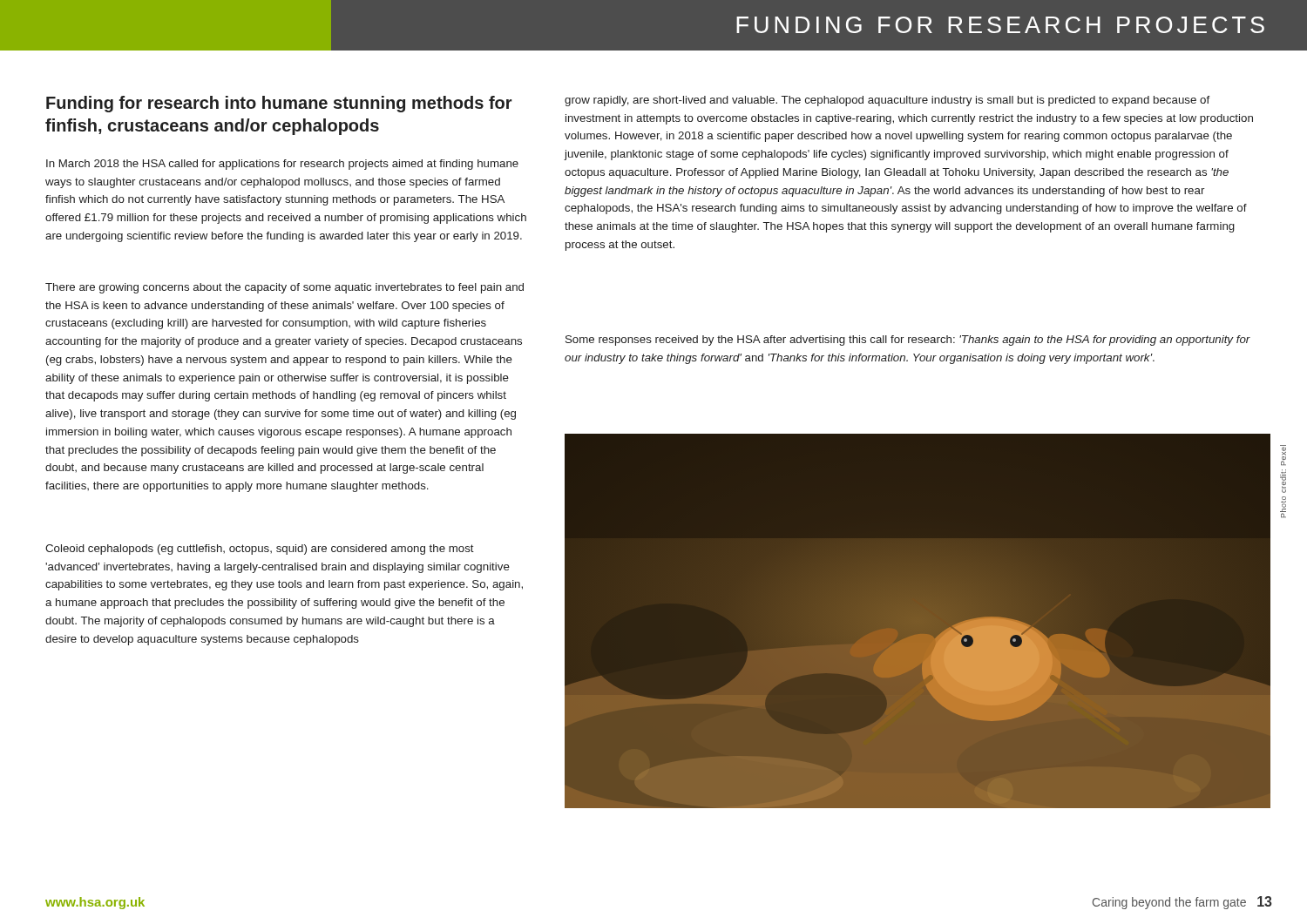Locate the text block with the text "There are growing concerns about the"
Viewport: 1307px width, 924px height.
pyautogui.click(x=287, y=387)
